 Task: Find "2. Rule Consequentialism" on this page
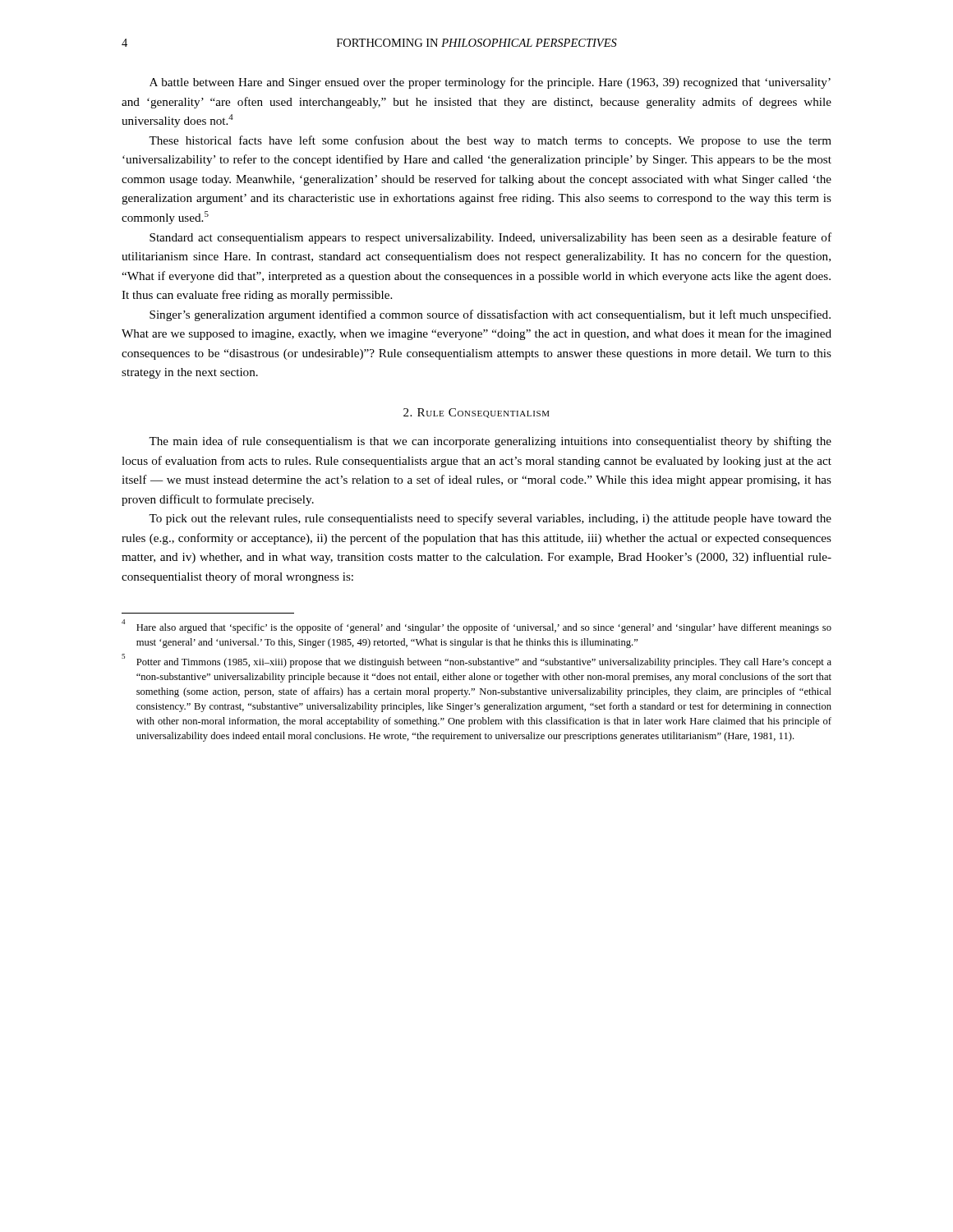click(x=476, y=412)
